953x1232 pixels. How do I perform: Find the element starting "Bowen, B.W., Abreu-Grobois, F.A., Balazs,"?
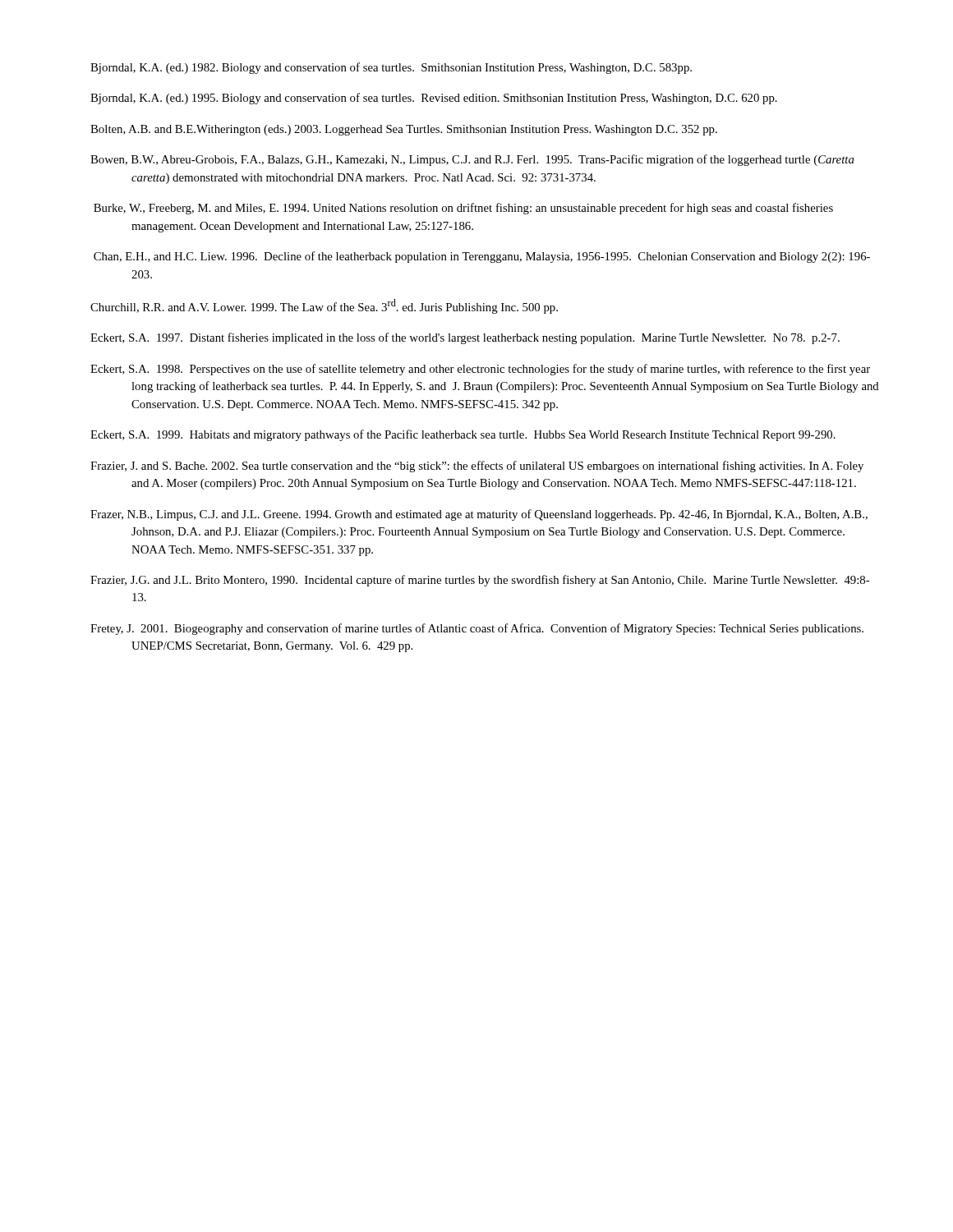[472, 168]
